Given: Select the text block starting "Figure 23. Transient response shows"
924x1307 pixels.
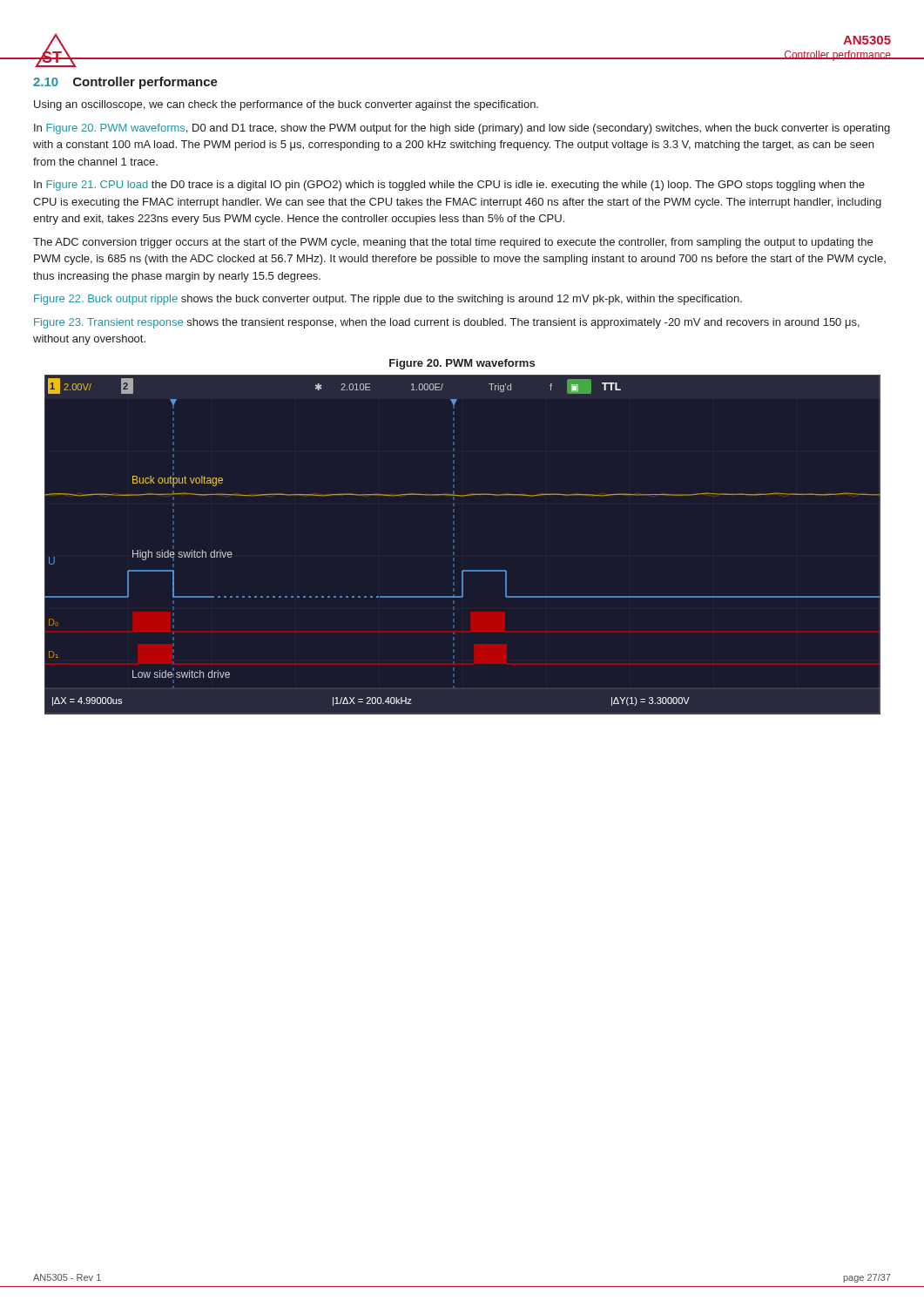Looking at the screenshot, I should [462, 330].
